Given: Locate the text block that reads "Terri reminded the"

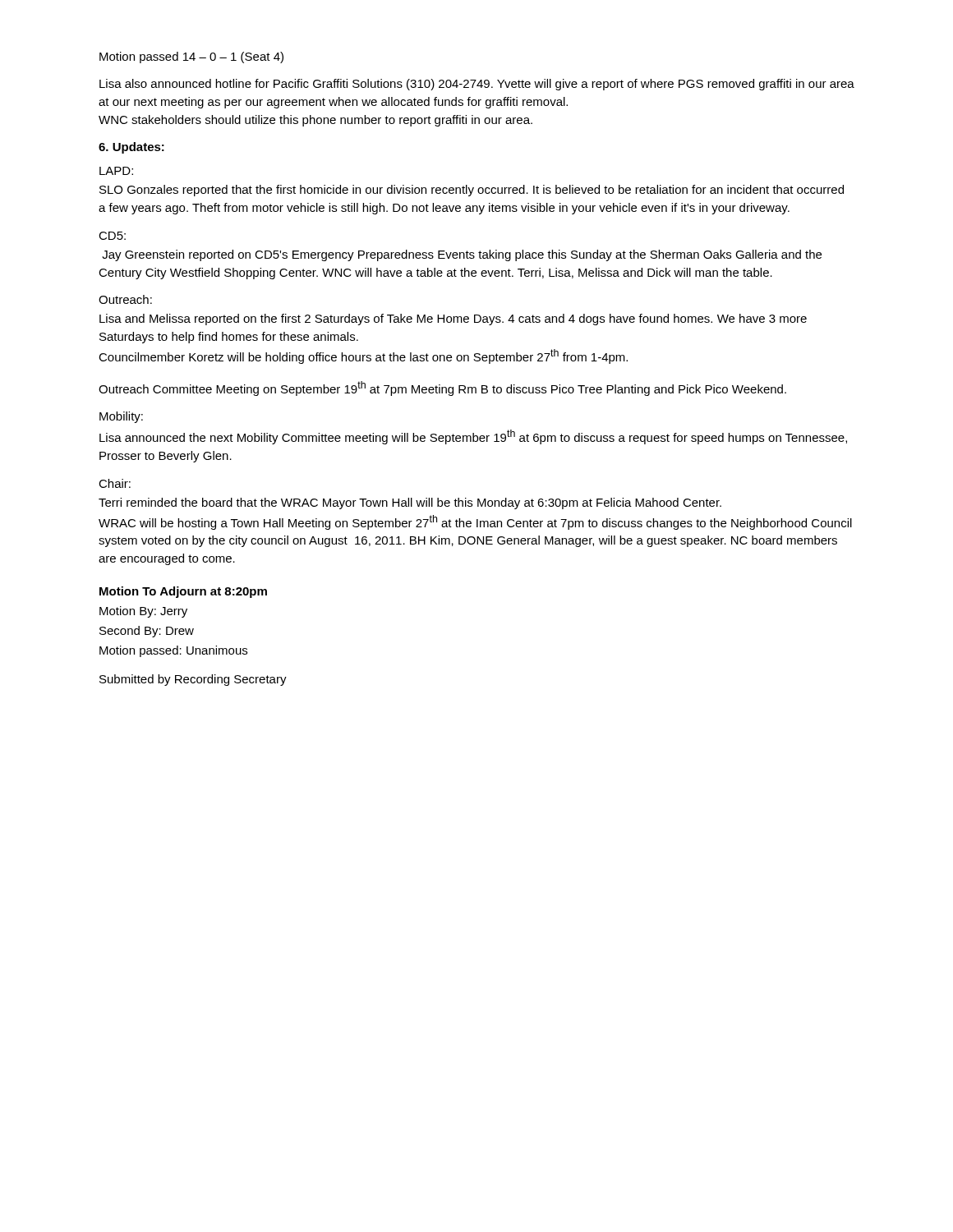Looking at the screenshot, I should (x=475, y=530).
